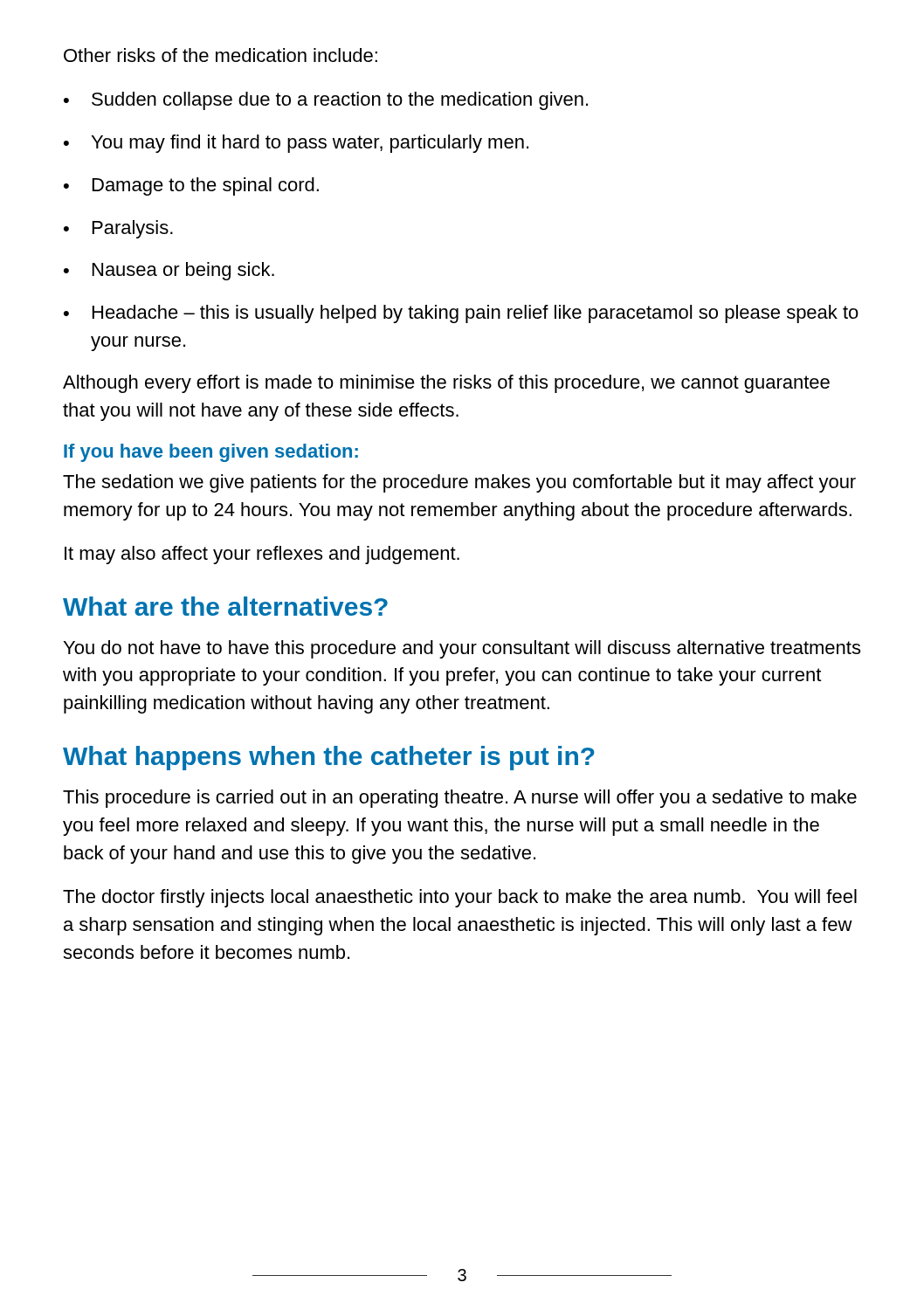Find the block starting "It may also affect your reflexes and"
Viewport: 924px width, 1310px height.
262,553
